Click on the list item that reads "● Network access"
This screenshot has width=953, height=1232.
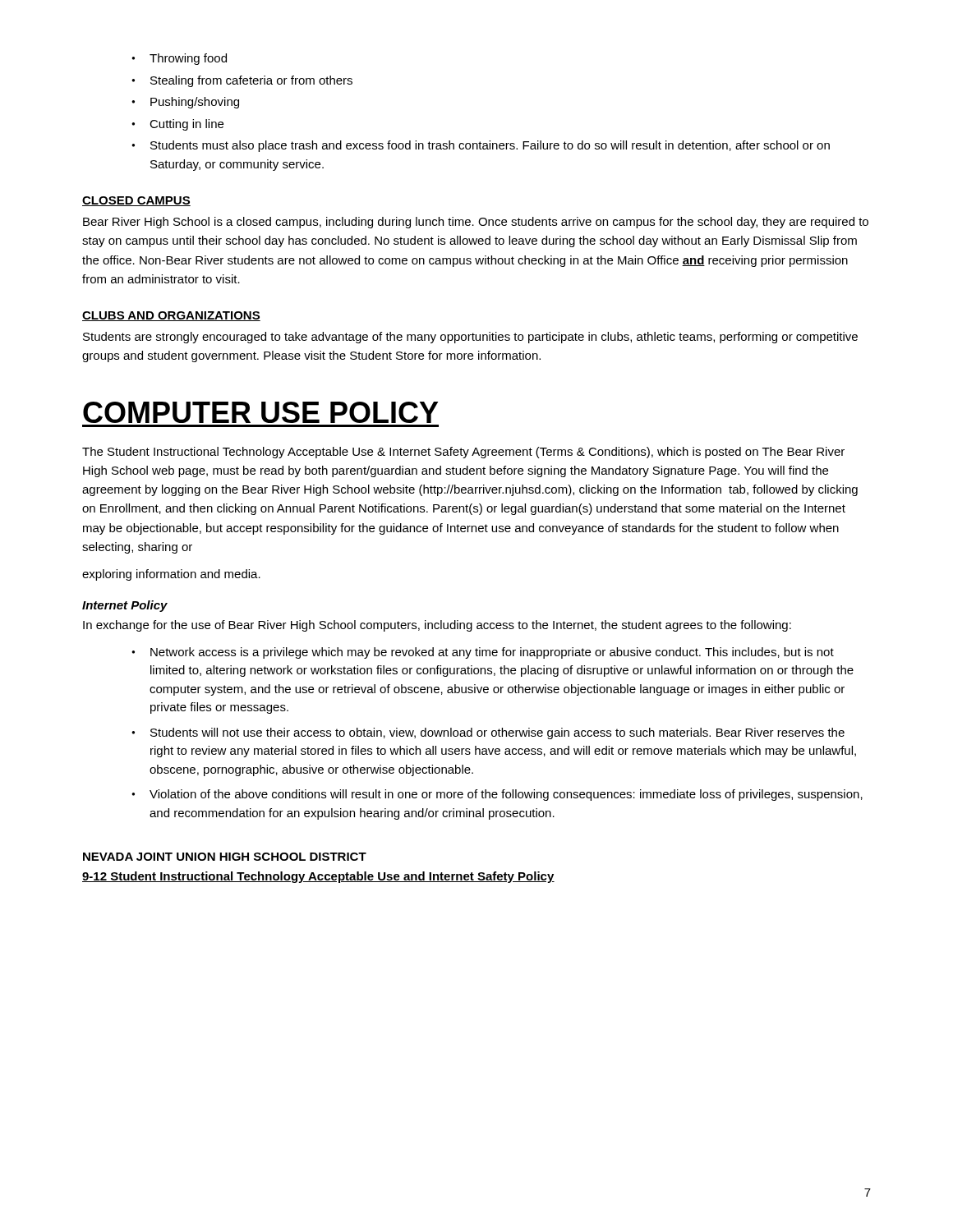[x=501, y=680]
